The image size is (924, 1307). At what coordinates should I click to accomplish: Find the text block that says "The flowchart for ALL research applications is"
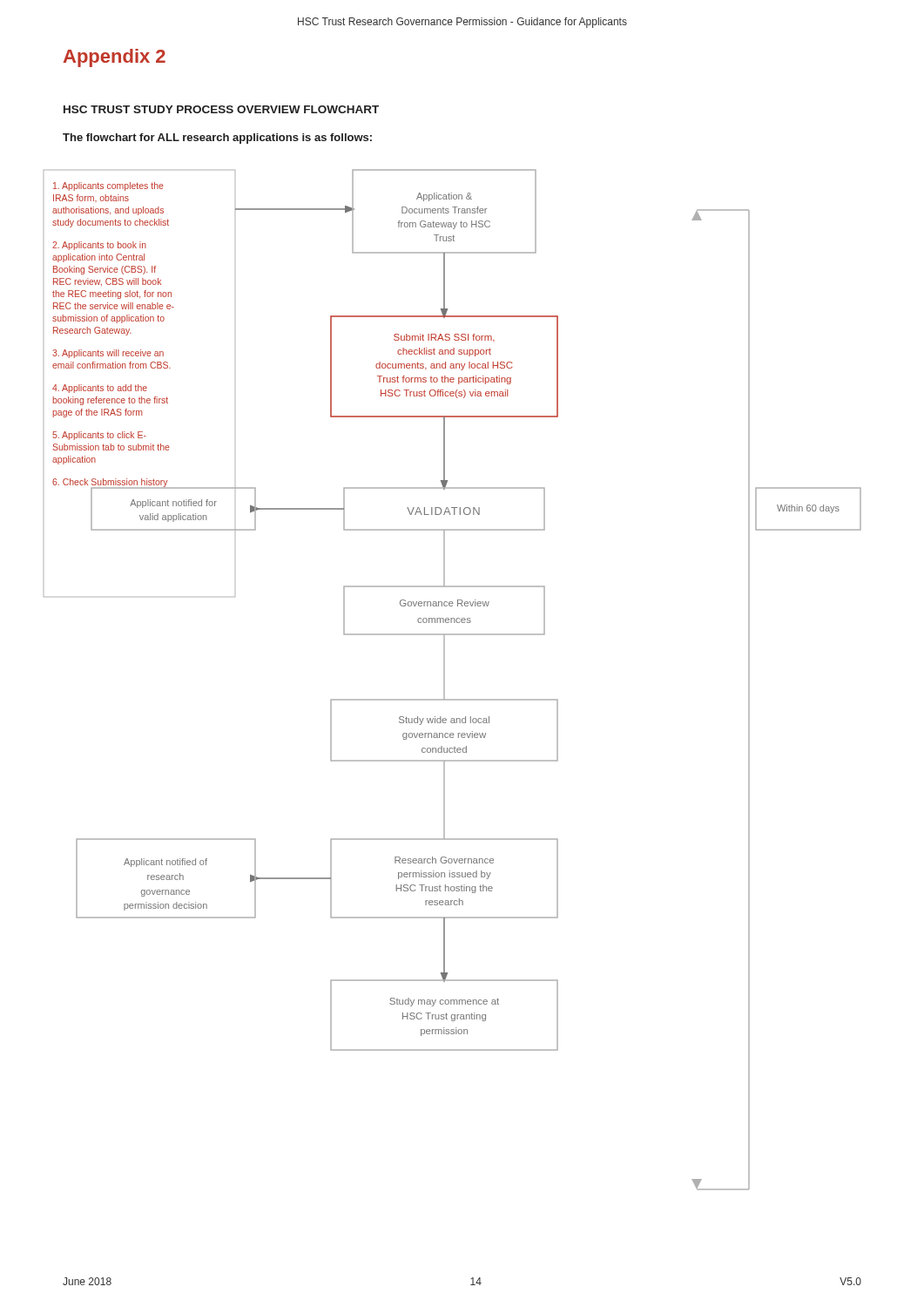pos(218,137)
